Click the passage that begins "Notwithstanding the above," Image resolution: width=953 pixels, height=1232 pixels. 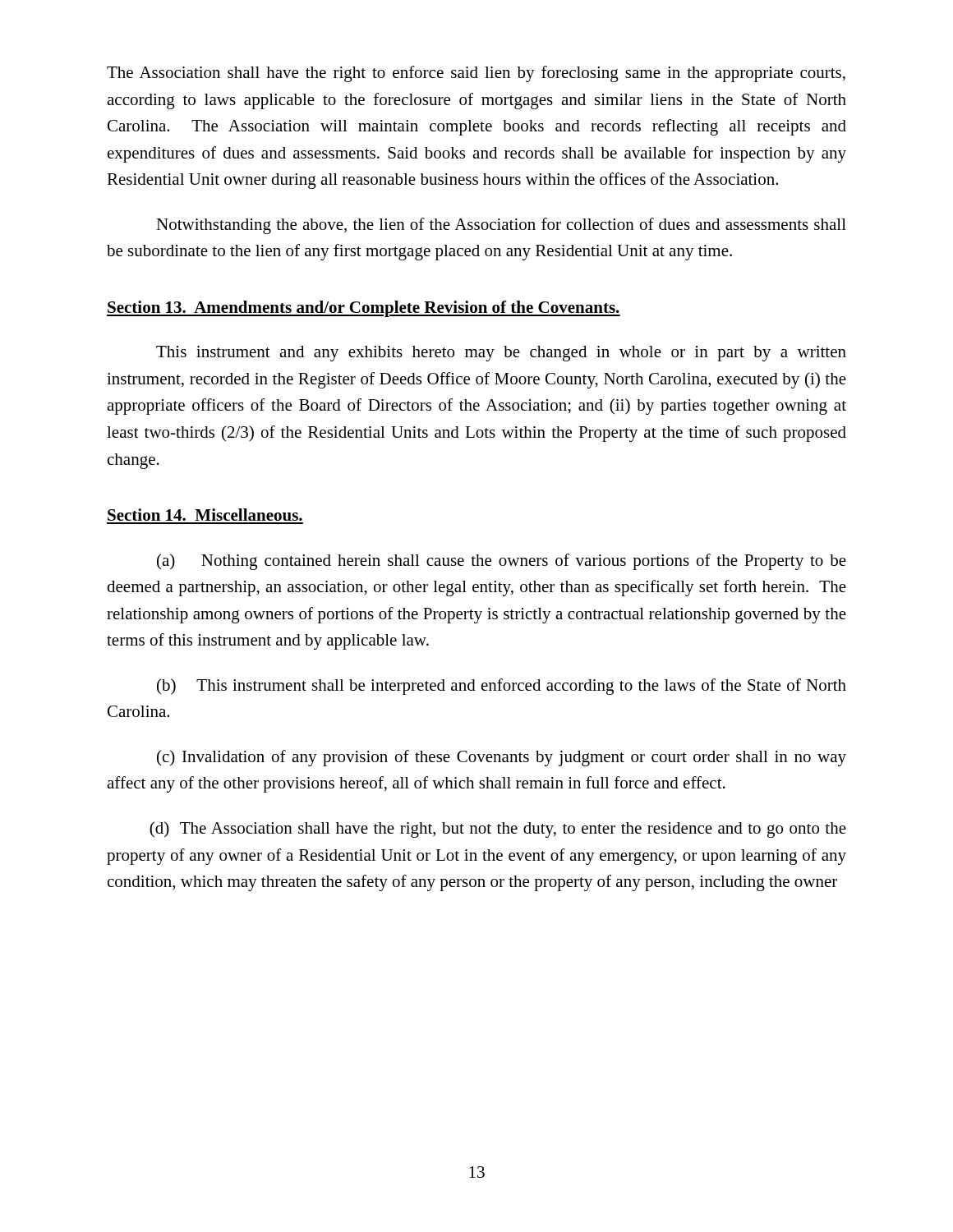(476, 237)
